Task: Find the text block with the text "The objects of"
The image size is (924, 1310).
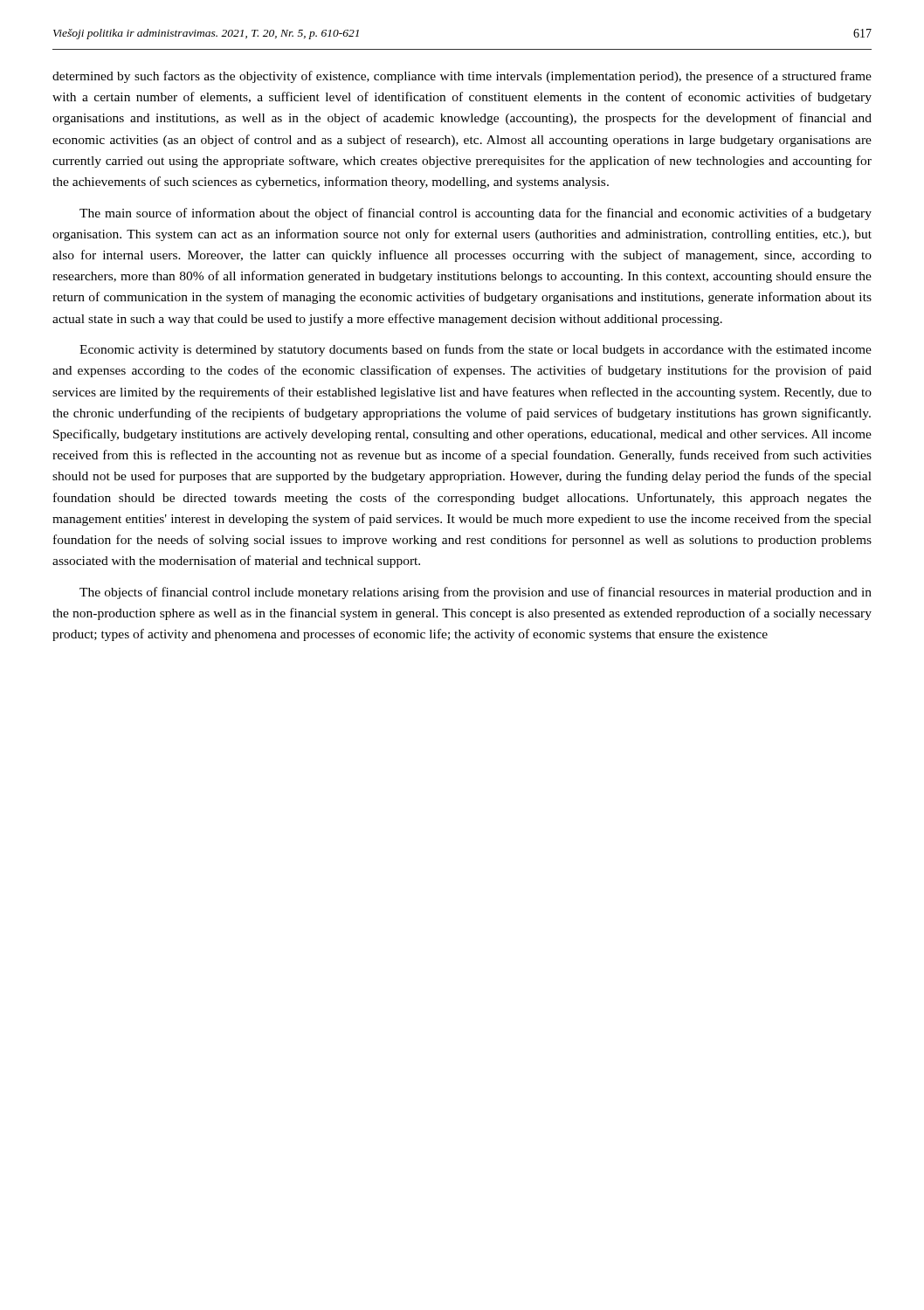Action: pos(462,613)
